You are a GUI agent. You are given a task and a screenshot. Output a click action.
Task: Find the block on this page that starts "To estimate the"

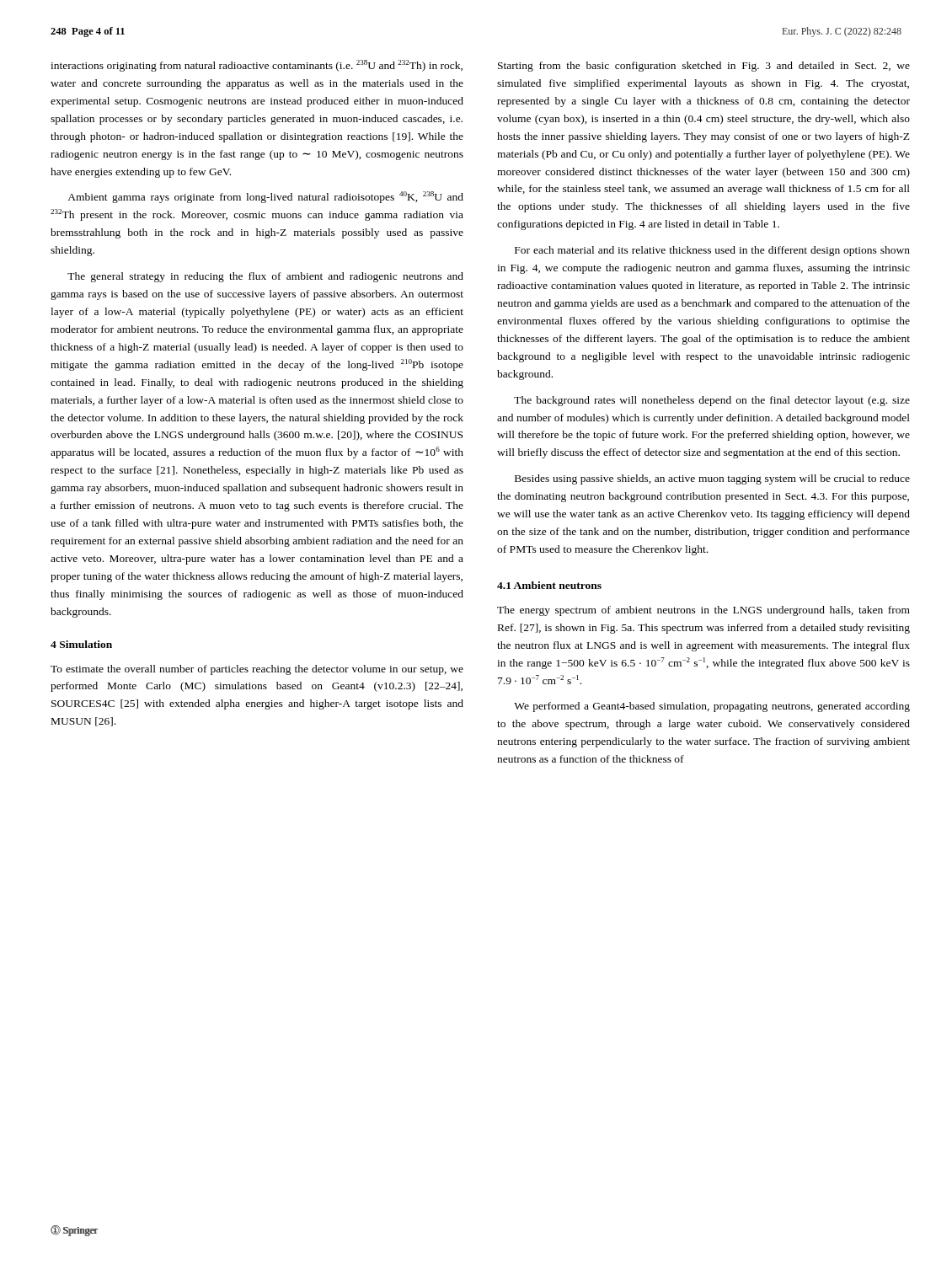pos(257,695)
